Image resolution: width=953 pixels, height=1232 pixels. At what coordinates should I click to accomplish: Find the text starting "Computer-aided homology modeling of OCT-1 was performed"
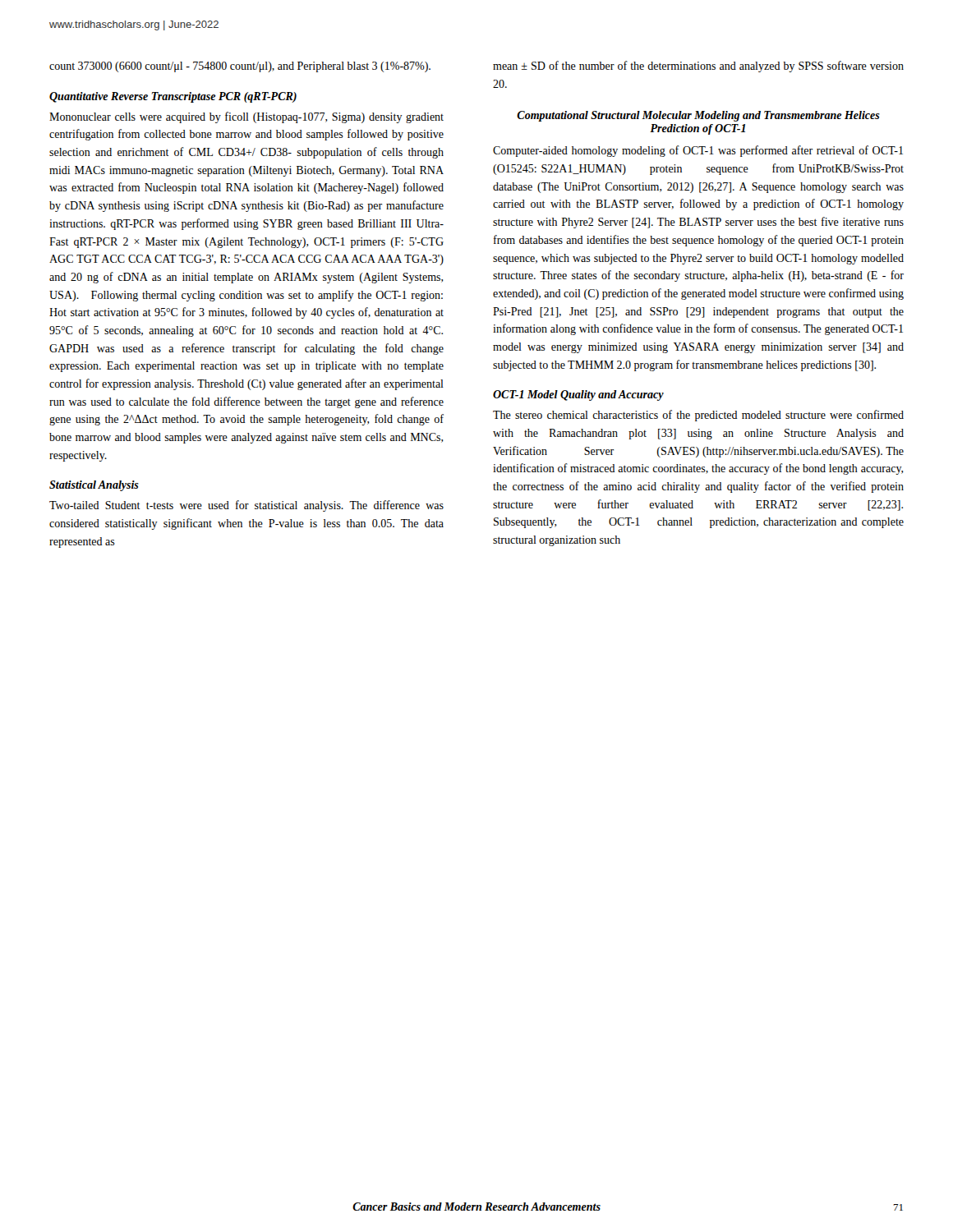click(x=698, y=258)
